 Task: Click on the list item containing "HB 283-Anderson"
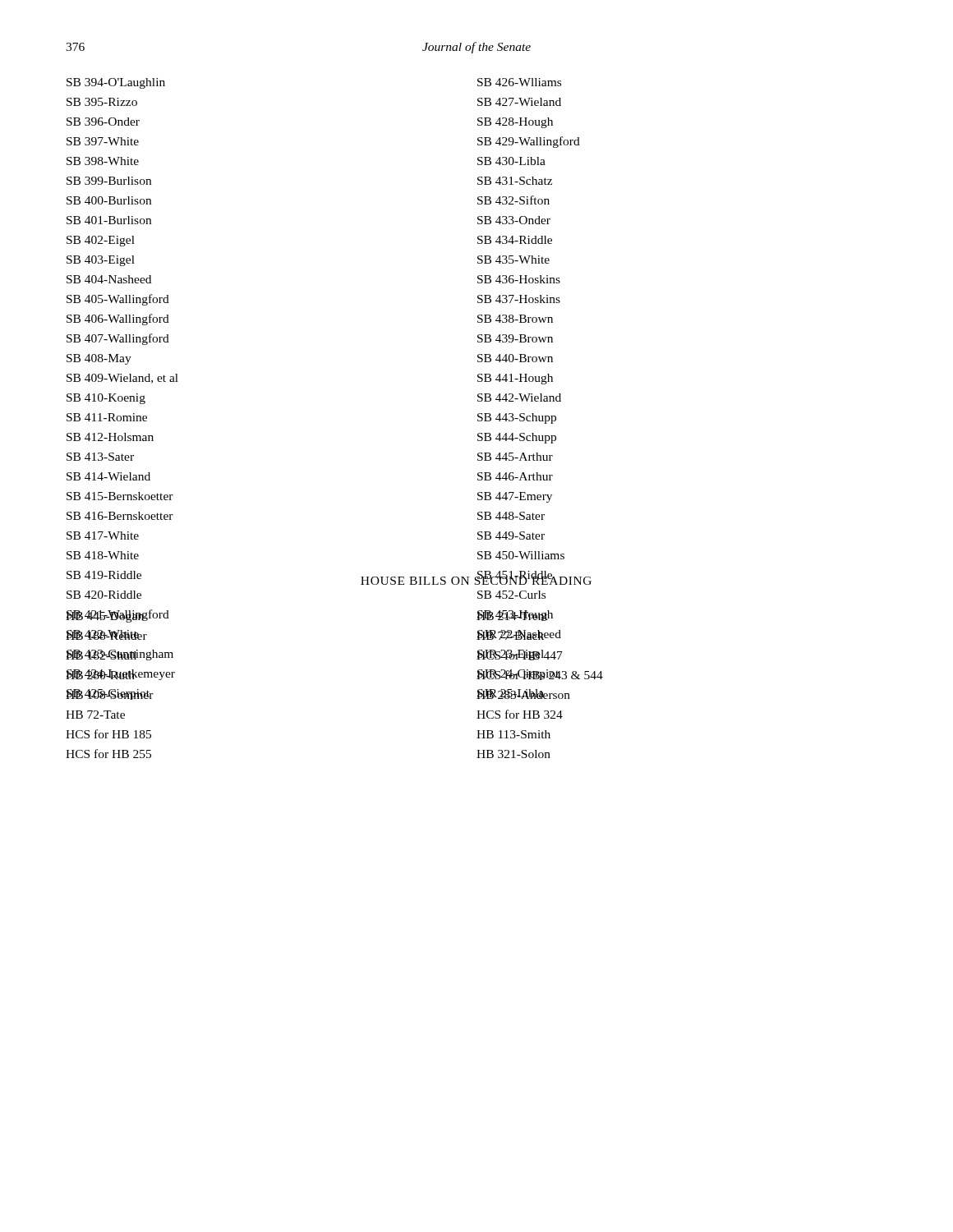tap(523, 694)
